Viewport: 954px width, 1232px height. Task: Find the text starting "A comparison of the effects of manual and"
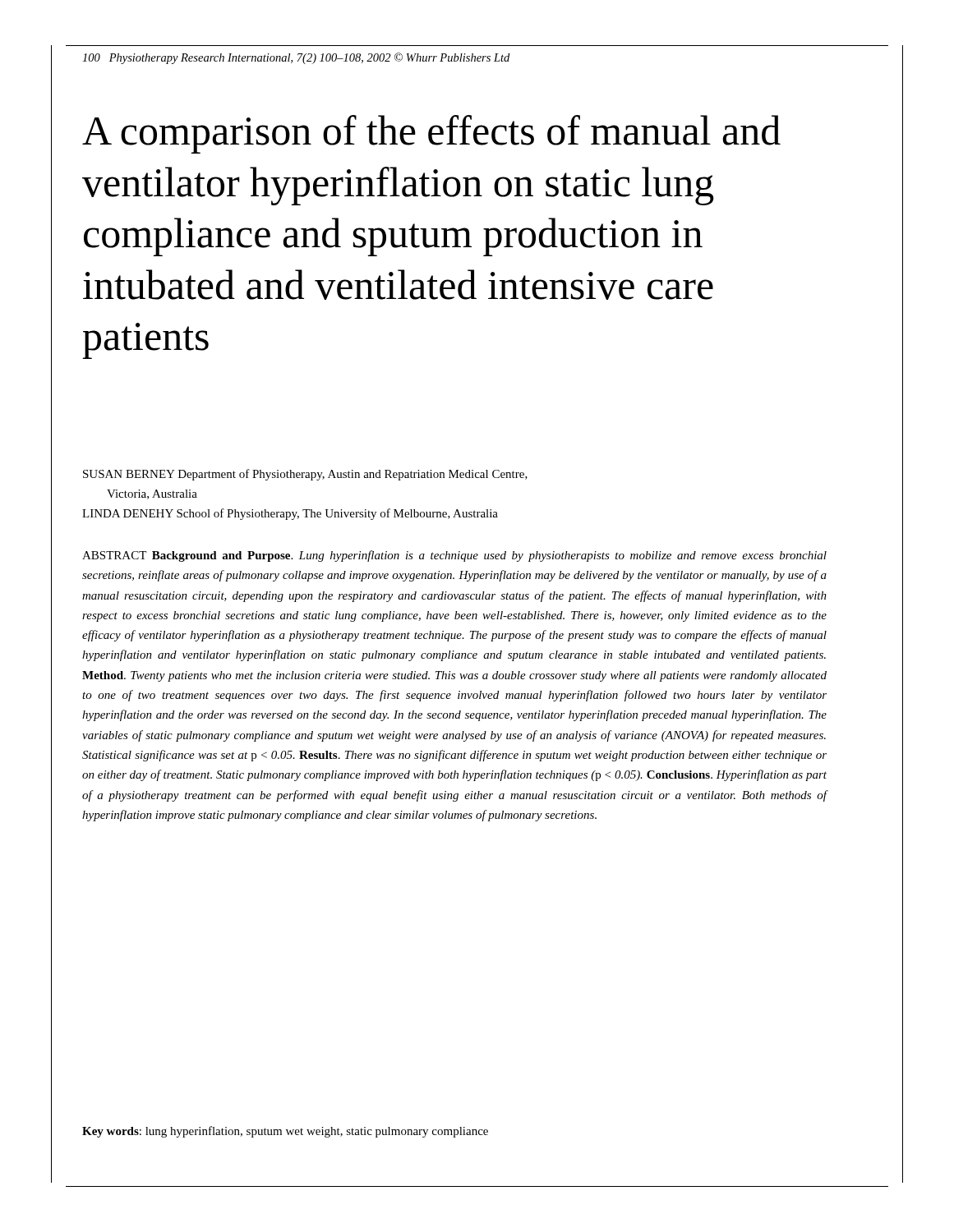(431, 233)
